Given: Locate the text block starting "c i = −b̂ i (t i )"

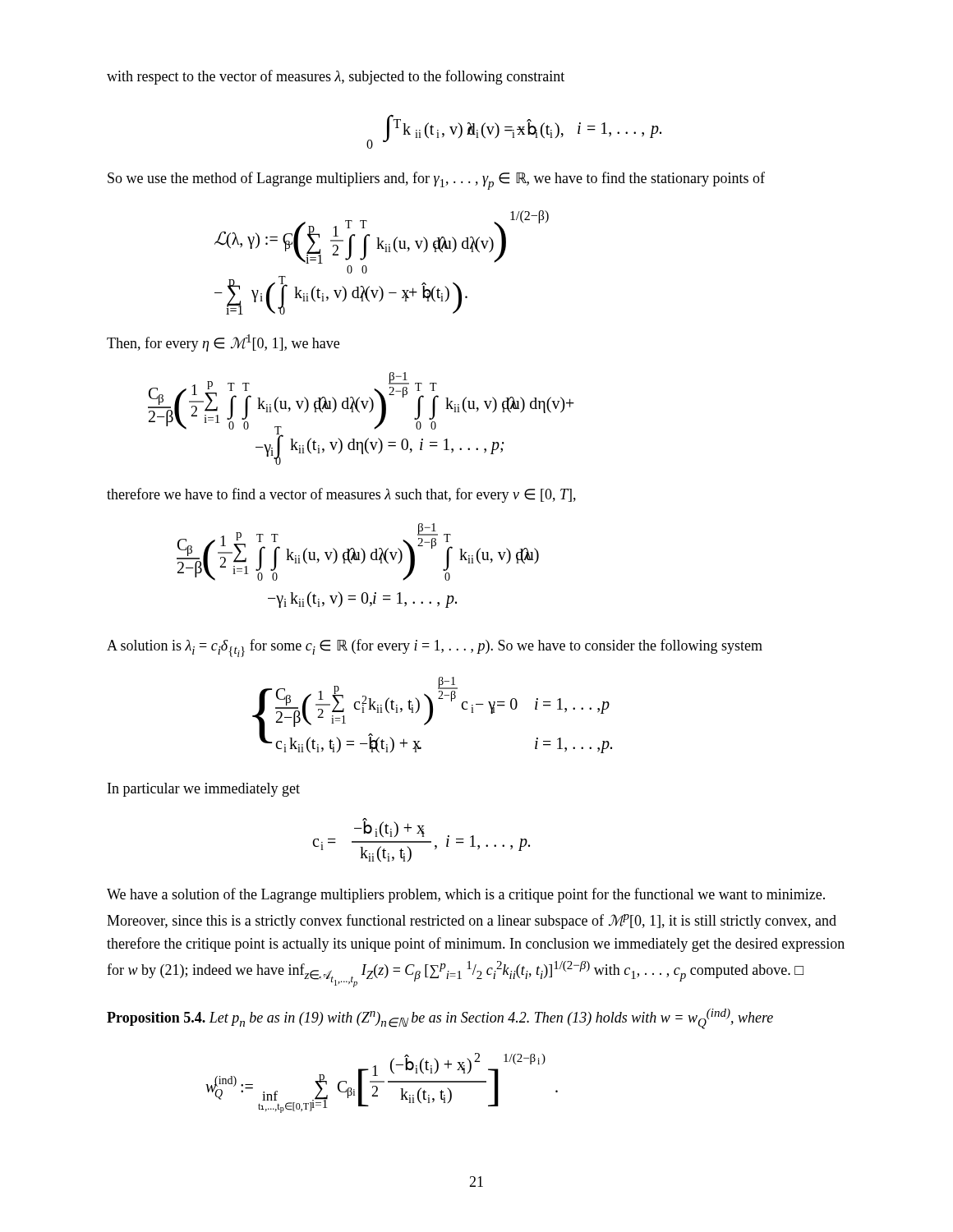Looking at the screenshot, I should tap(476, 843).
